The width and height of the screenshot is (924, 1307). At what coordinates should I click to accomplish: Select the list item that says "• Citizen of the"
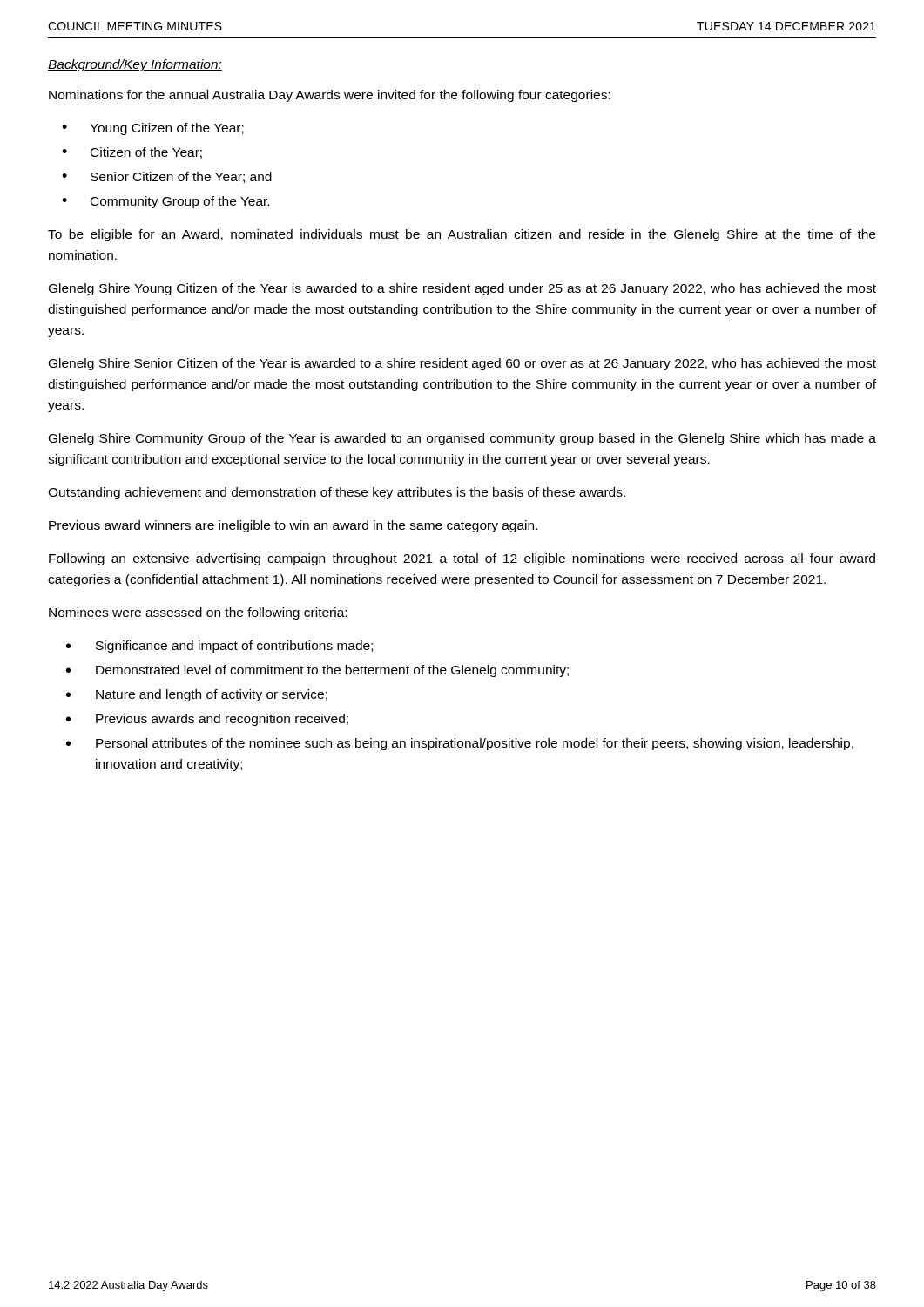(x=132, y=153)
